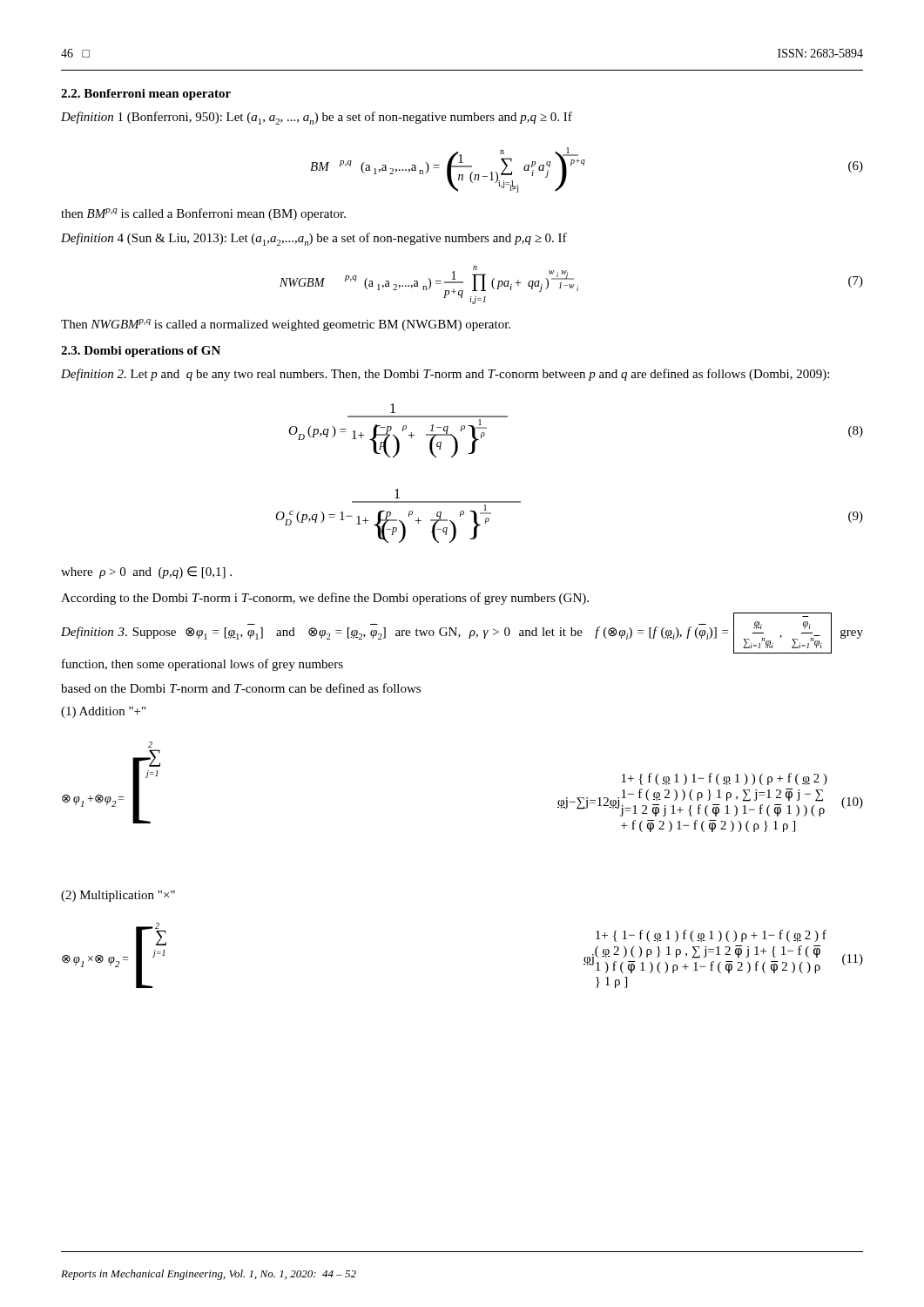Select the formula containing "BM p,q (a 1 ,a 2"
Image resolution: width=924 pixels, height=1307 pixels.
coord(462,166)
